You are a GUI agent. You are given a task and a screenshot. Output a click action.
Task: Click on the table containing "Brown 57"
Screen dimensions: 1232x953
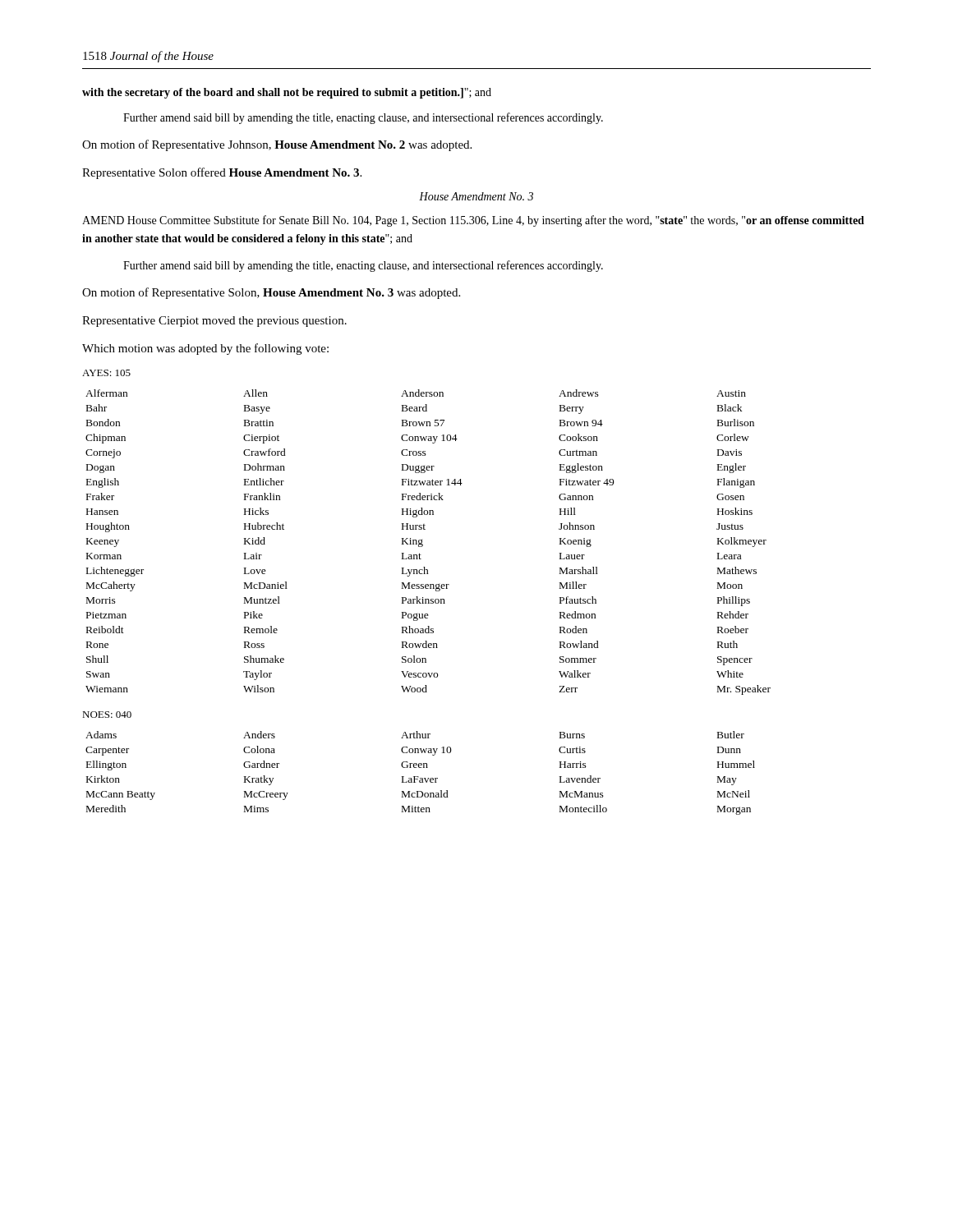click(x=476, y=541)
